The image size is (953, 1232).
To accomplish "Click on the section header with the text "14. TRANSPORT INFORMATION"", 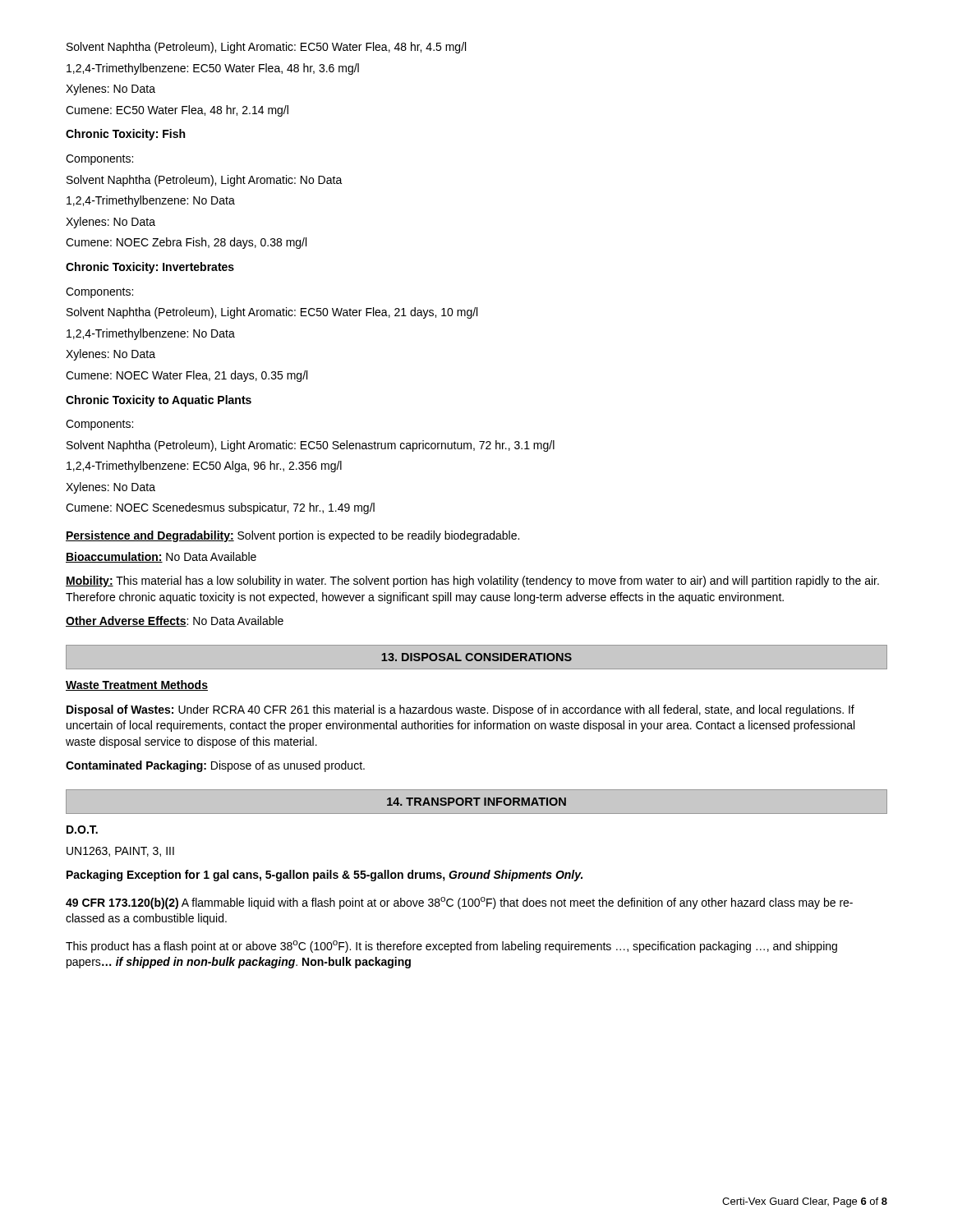I will point(476,802).
